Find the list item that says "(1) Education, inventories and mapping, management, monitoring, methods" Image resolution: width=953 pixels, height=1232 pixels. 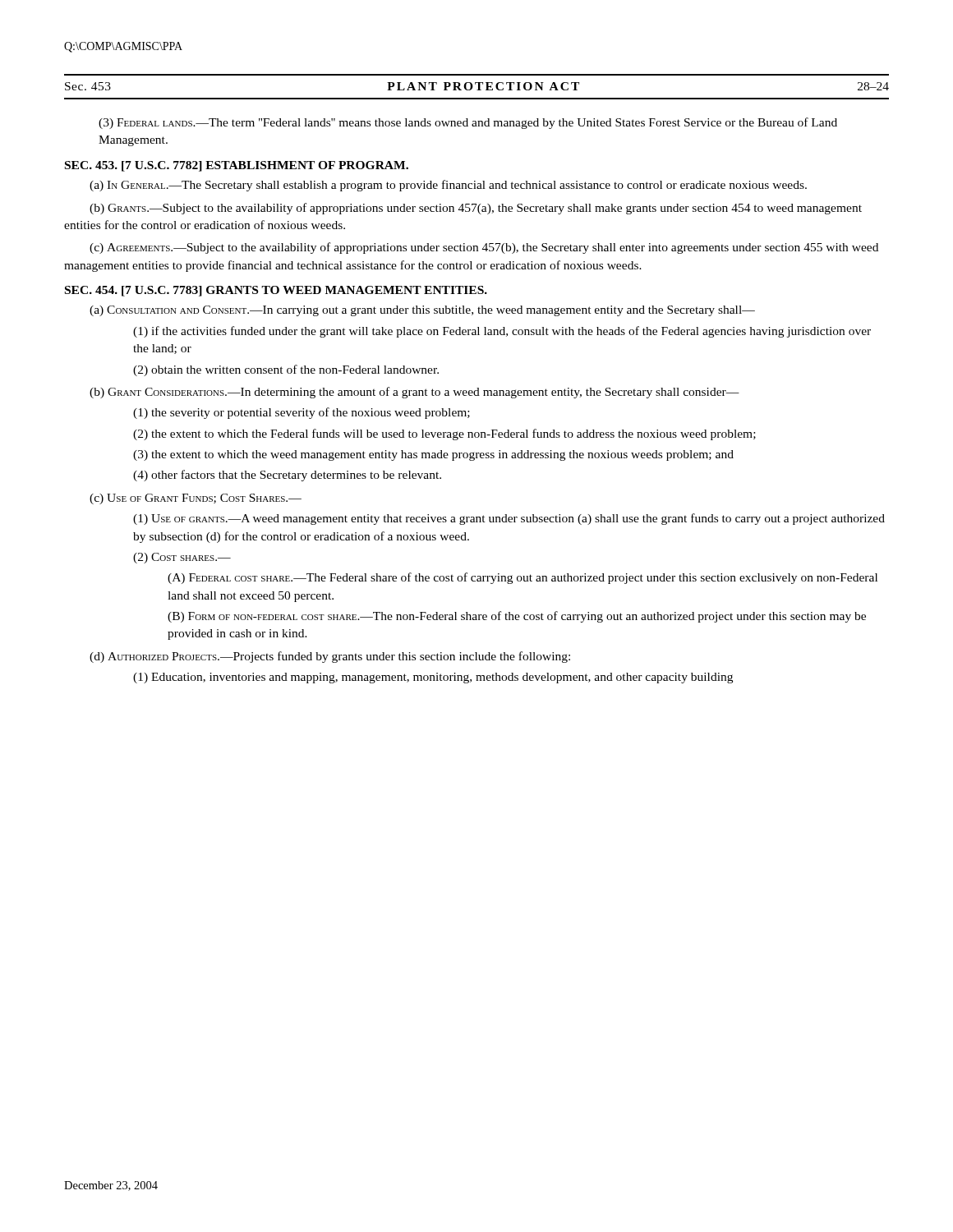pyautogui.click(x=511, y=677)
